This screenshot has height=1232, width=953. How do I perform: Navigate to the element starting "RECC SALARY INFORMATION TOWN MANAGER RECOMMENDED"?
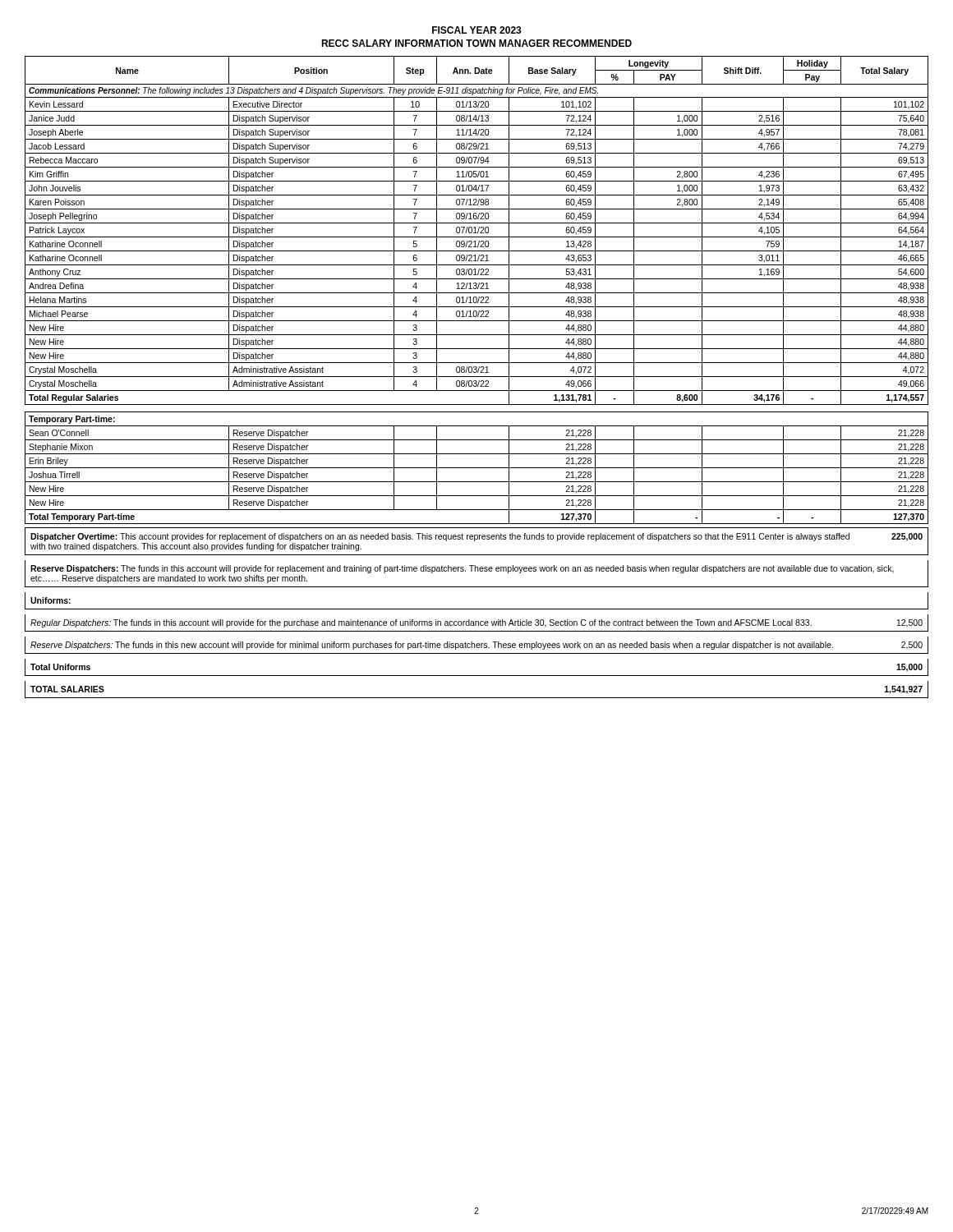[x=476, y=44]
